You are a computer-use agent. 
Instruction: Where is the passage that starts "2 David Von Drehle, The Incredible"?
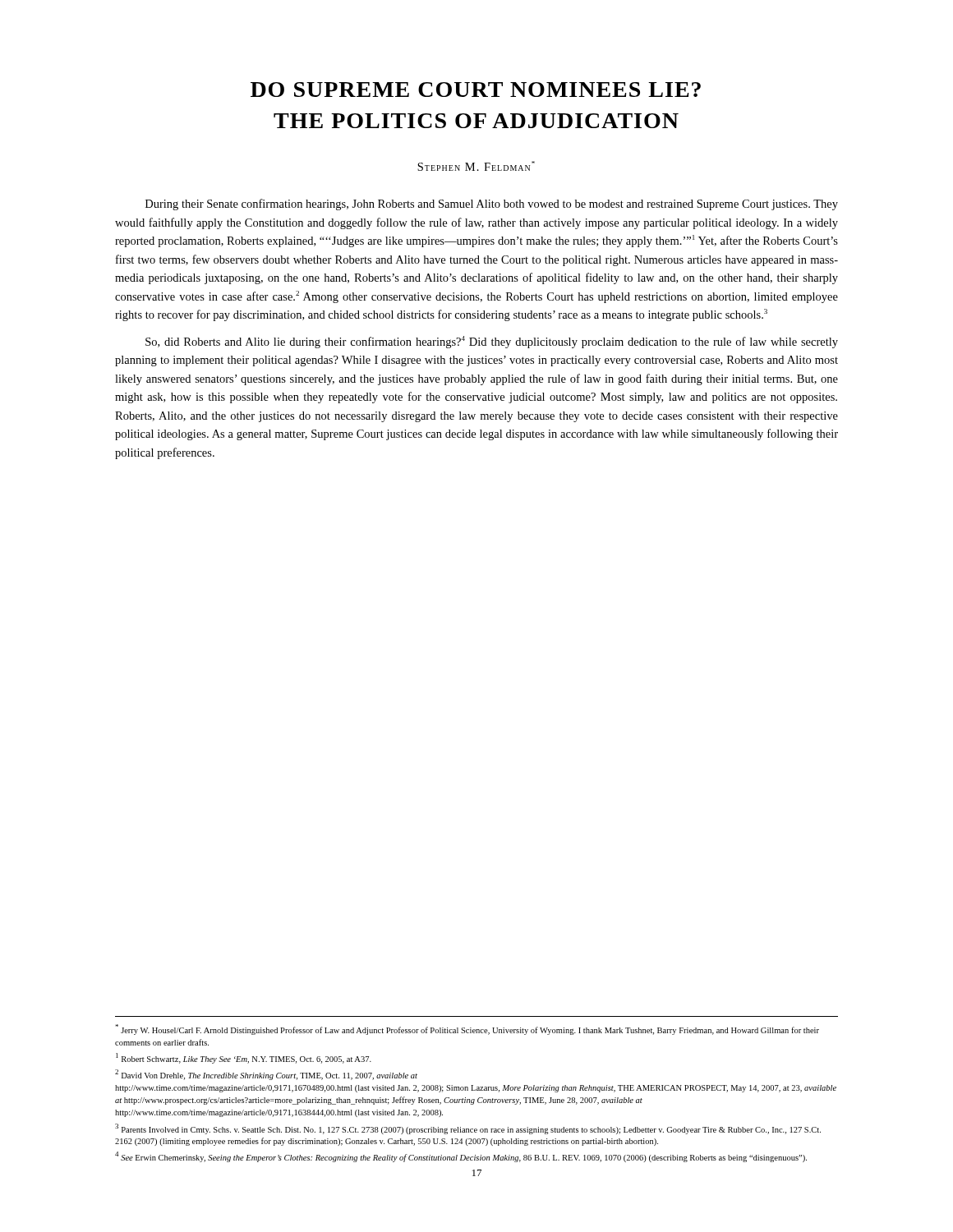(476, 1093)
